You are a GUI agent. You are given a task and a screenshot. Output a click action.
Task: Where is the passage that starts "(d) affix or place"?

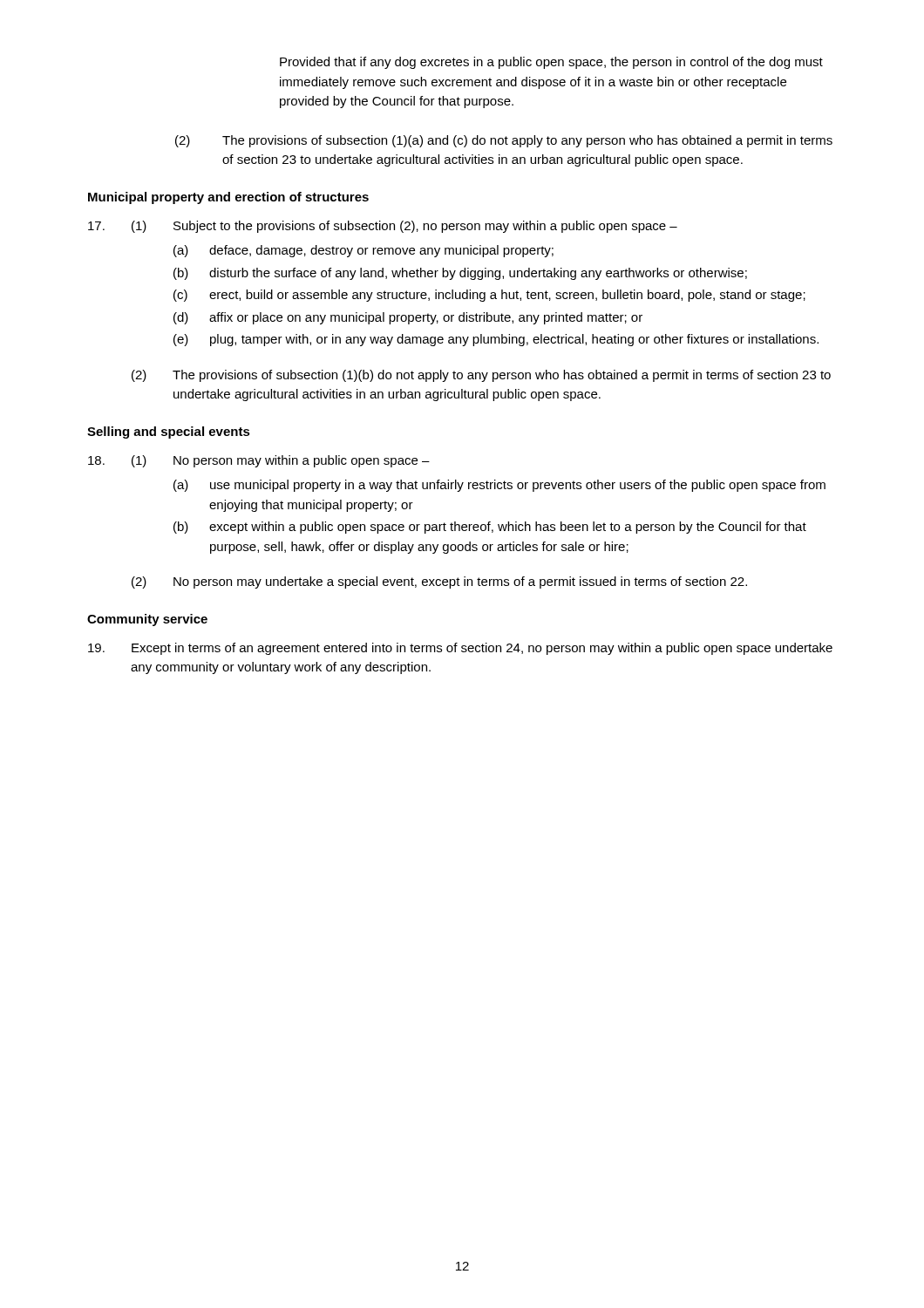pos(505,317)
